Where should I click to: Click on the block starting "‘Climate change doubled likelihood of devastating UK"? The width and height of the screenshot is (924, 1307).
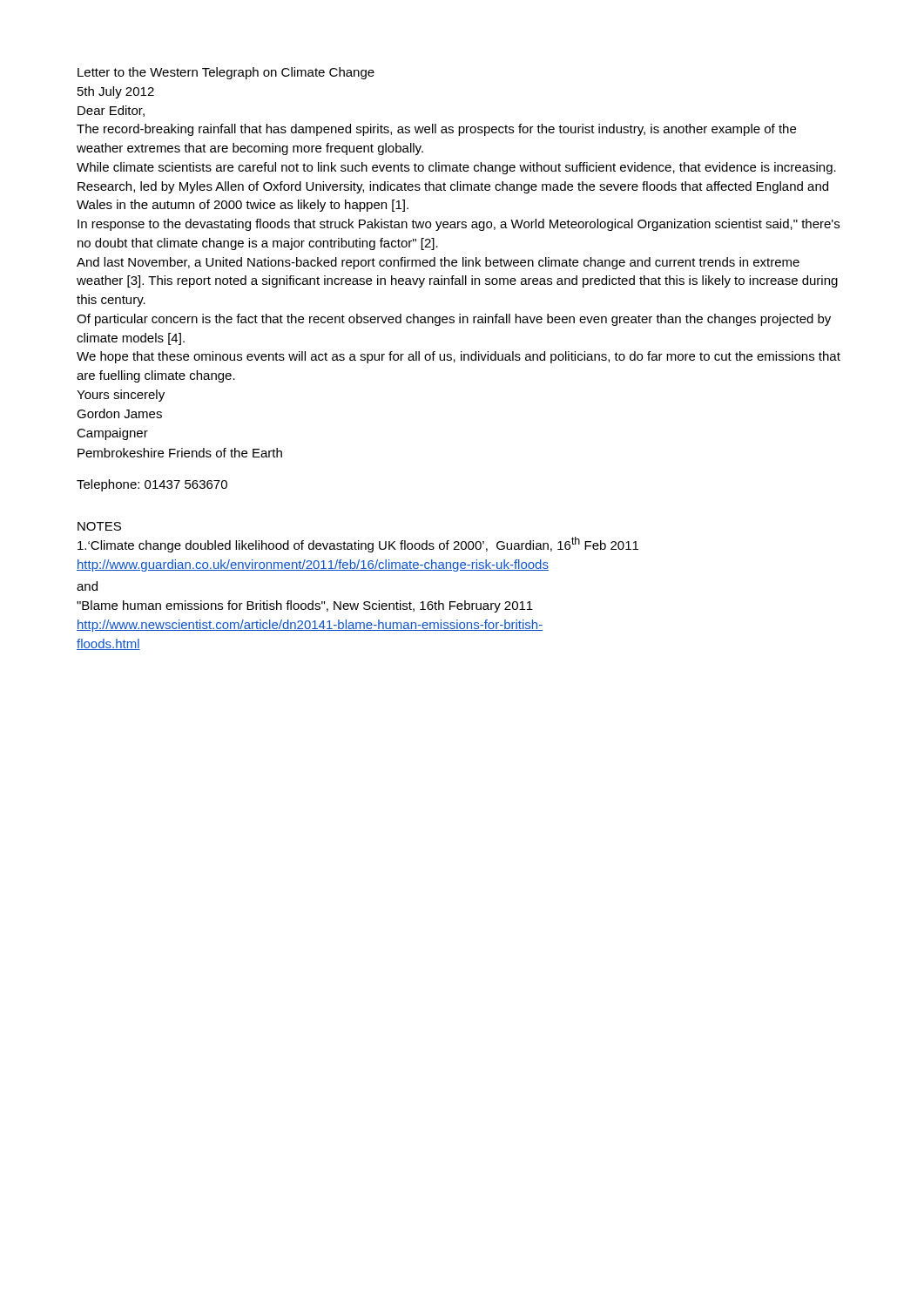[358, 553]
